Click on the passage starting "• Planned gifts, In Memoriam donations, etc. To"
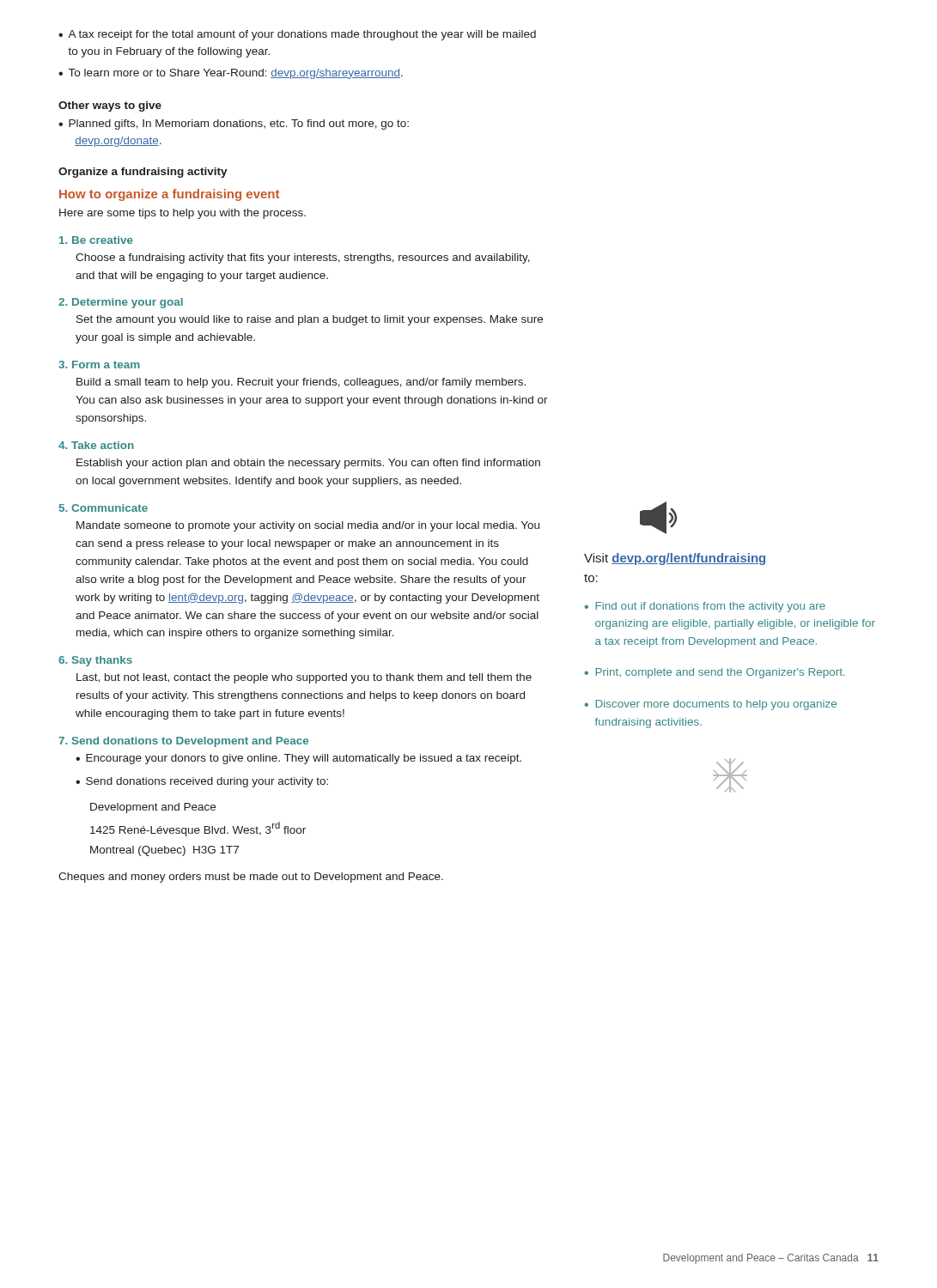Viewport: 937px width, 1288px height. [x=234, y=132]
